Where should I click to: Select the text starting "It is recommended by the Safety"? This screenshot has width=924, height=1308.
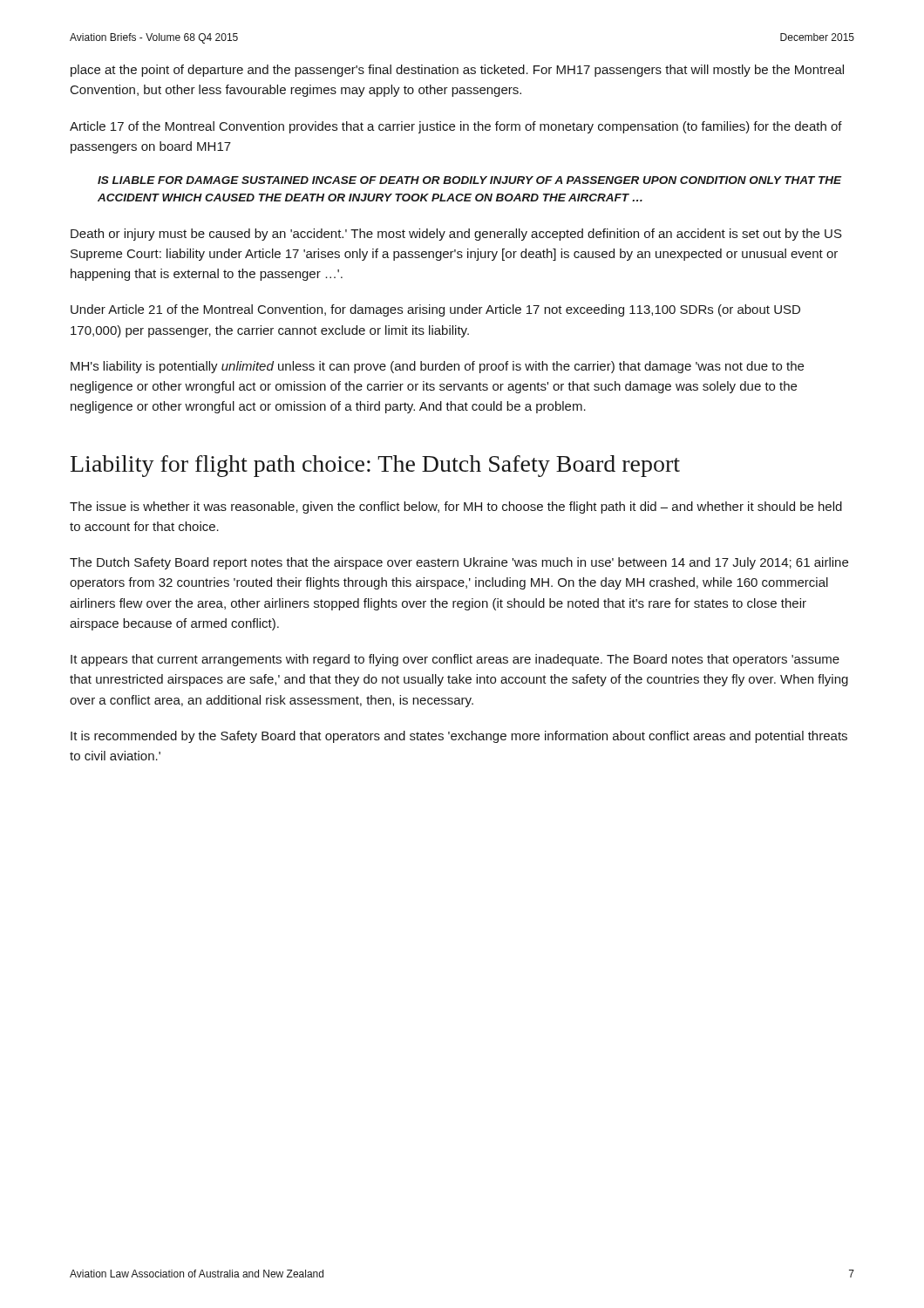(x=459, y=745)
